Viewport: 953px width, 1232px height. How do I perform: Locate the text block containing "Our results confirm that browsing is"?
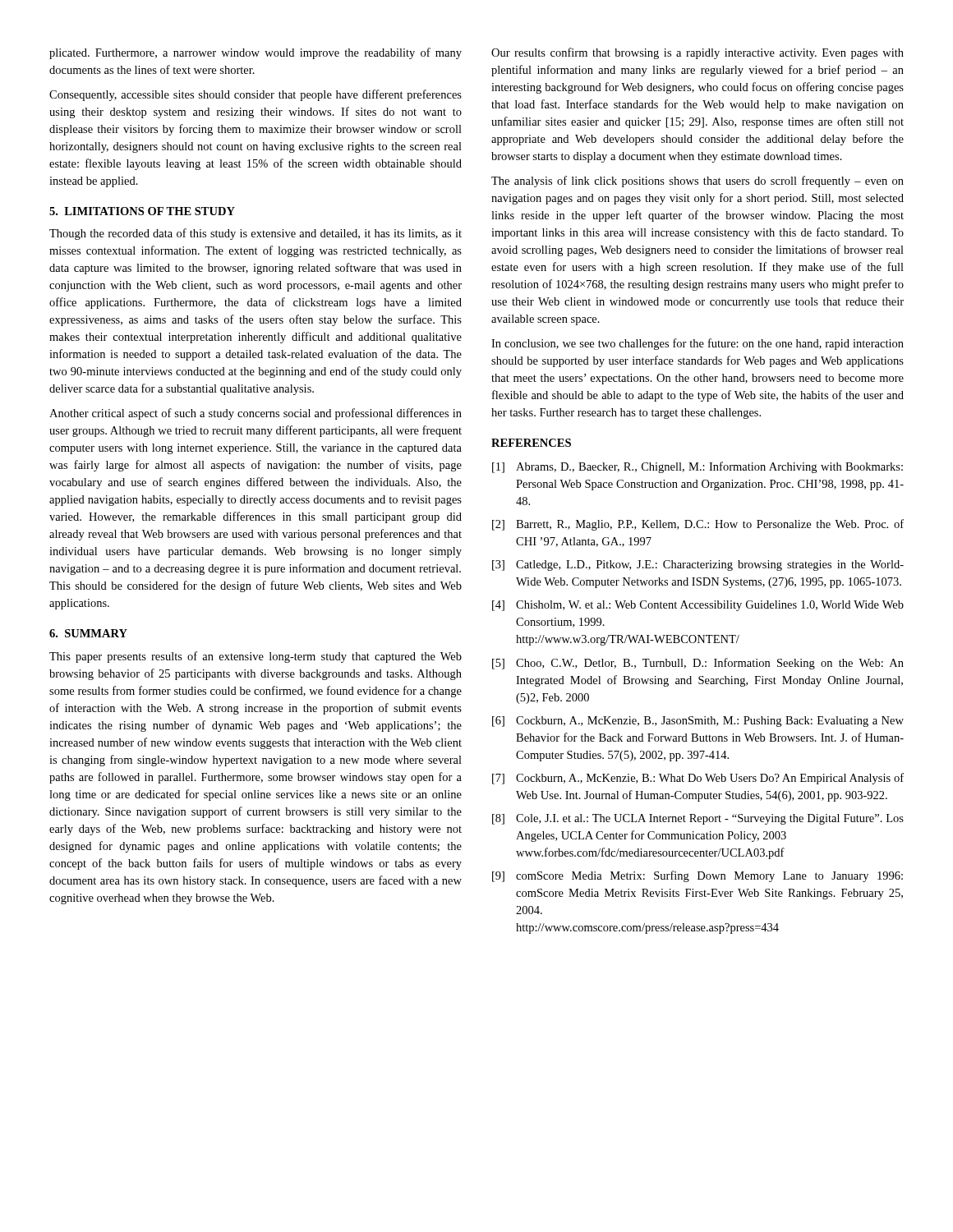pos(698,233)
